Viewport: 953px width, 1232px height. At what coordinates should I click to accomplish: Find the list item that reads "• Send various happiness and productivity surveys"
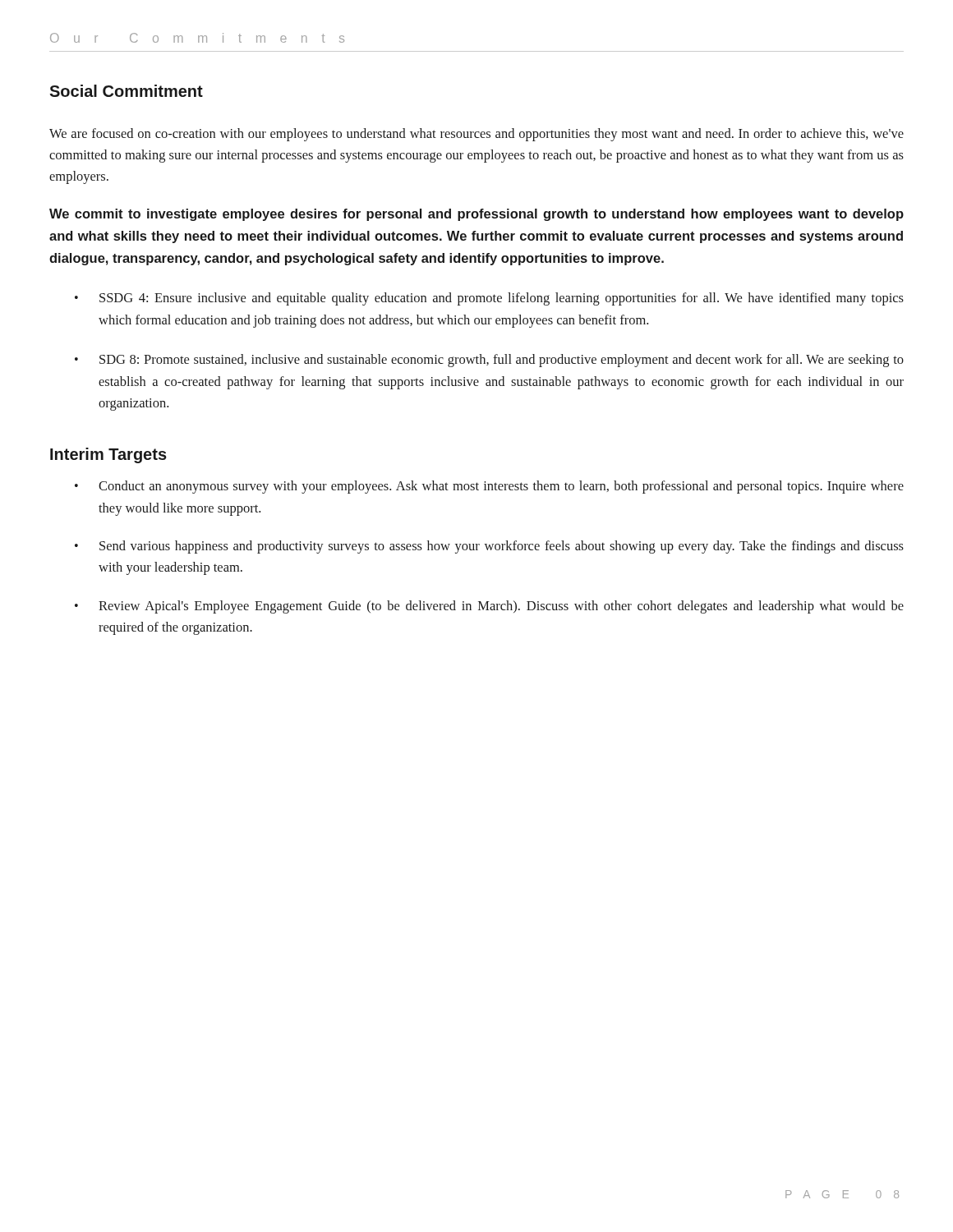coord(489,557)
